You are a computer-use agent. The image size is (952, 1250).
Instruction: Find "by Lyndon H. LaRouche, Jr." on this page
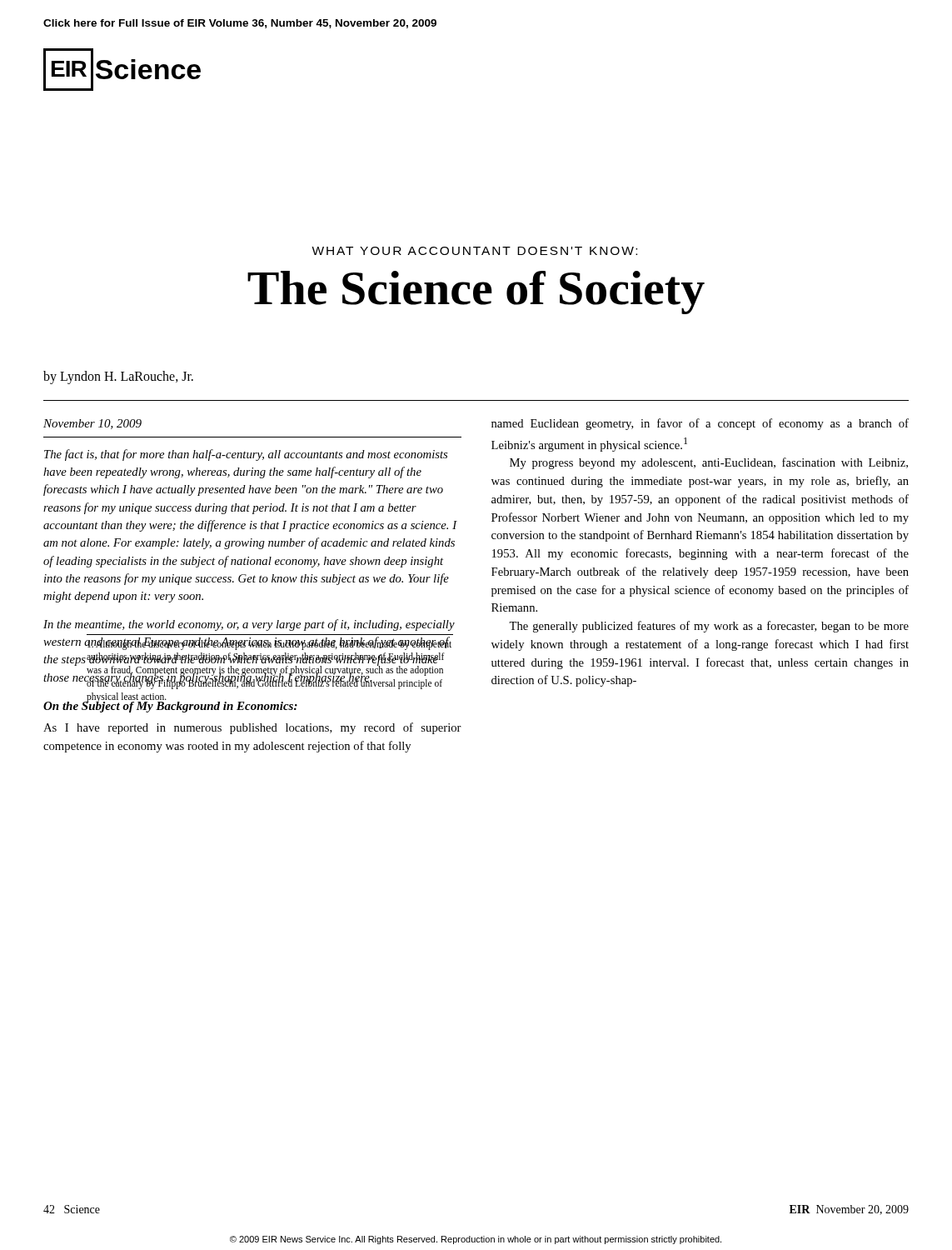[x=119, y=376]
